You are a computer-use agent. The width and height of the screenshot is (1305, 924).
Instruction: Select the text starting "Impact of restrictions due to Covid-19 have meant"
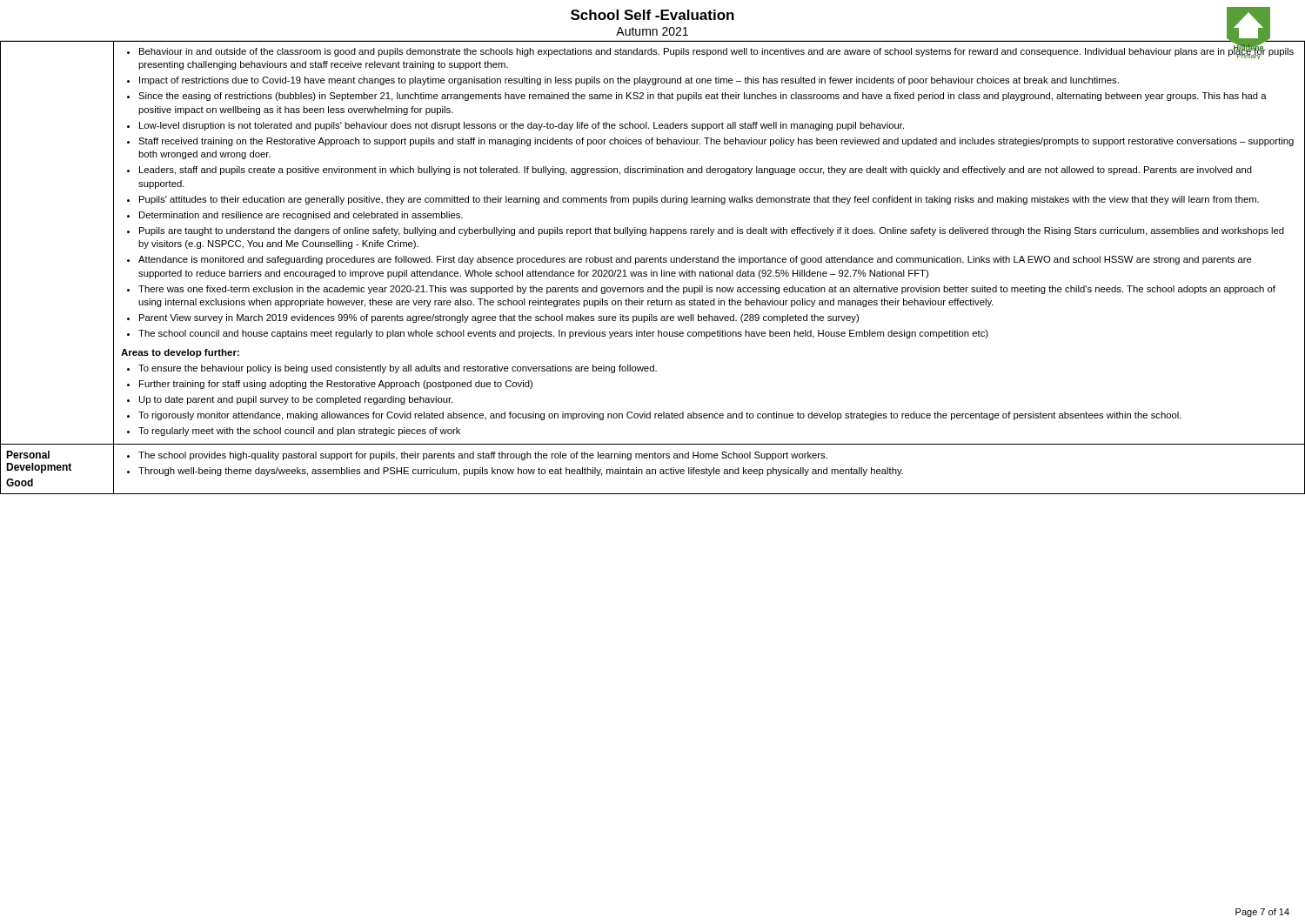(629, 80)
